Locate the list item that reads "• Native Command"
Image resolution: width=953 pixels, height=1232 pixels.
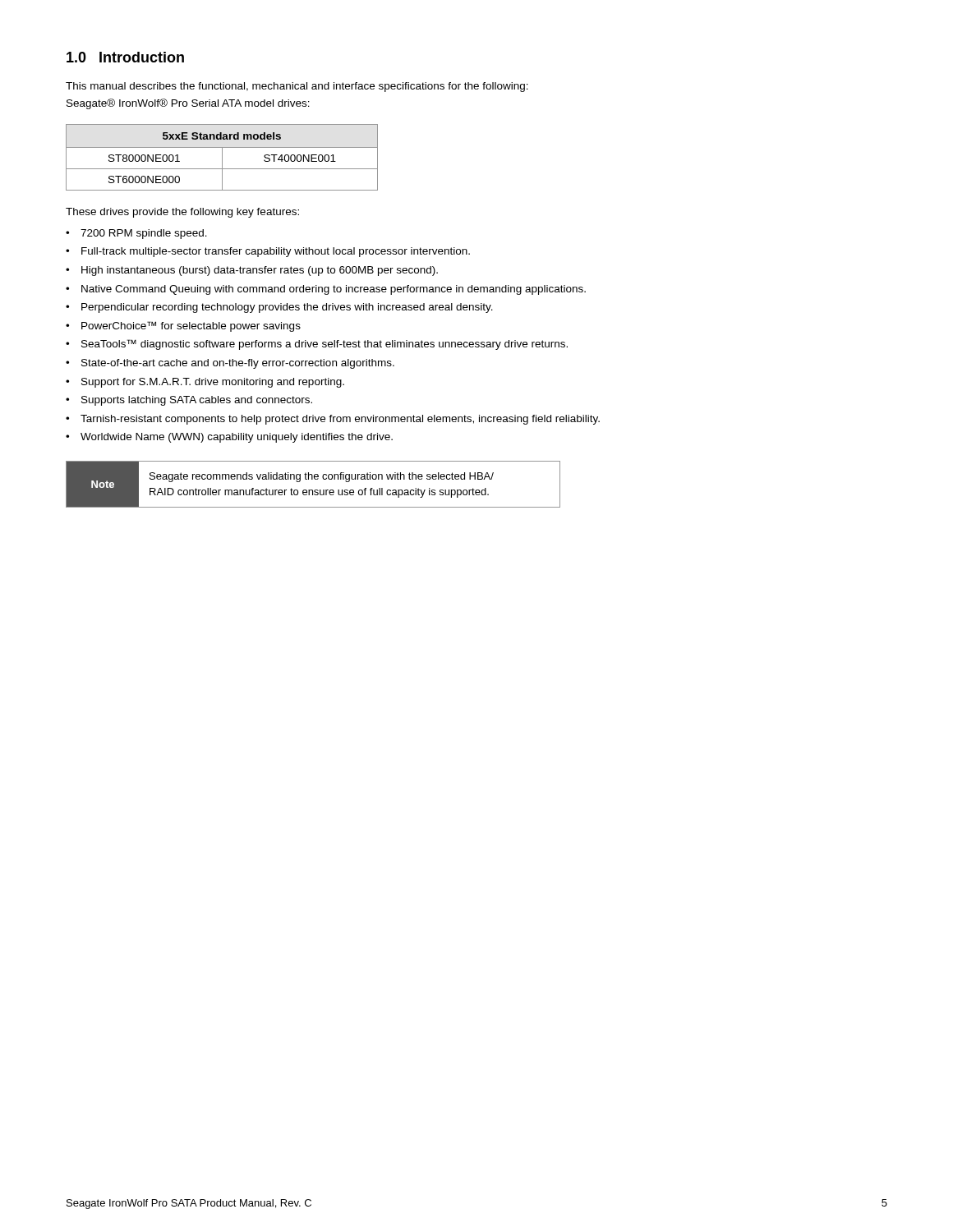[326, 289]
